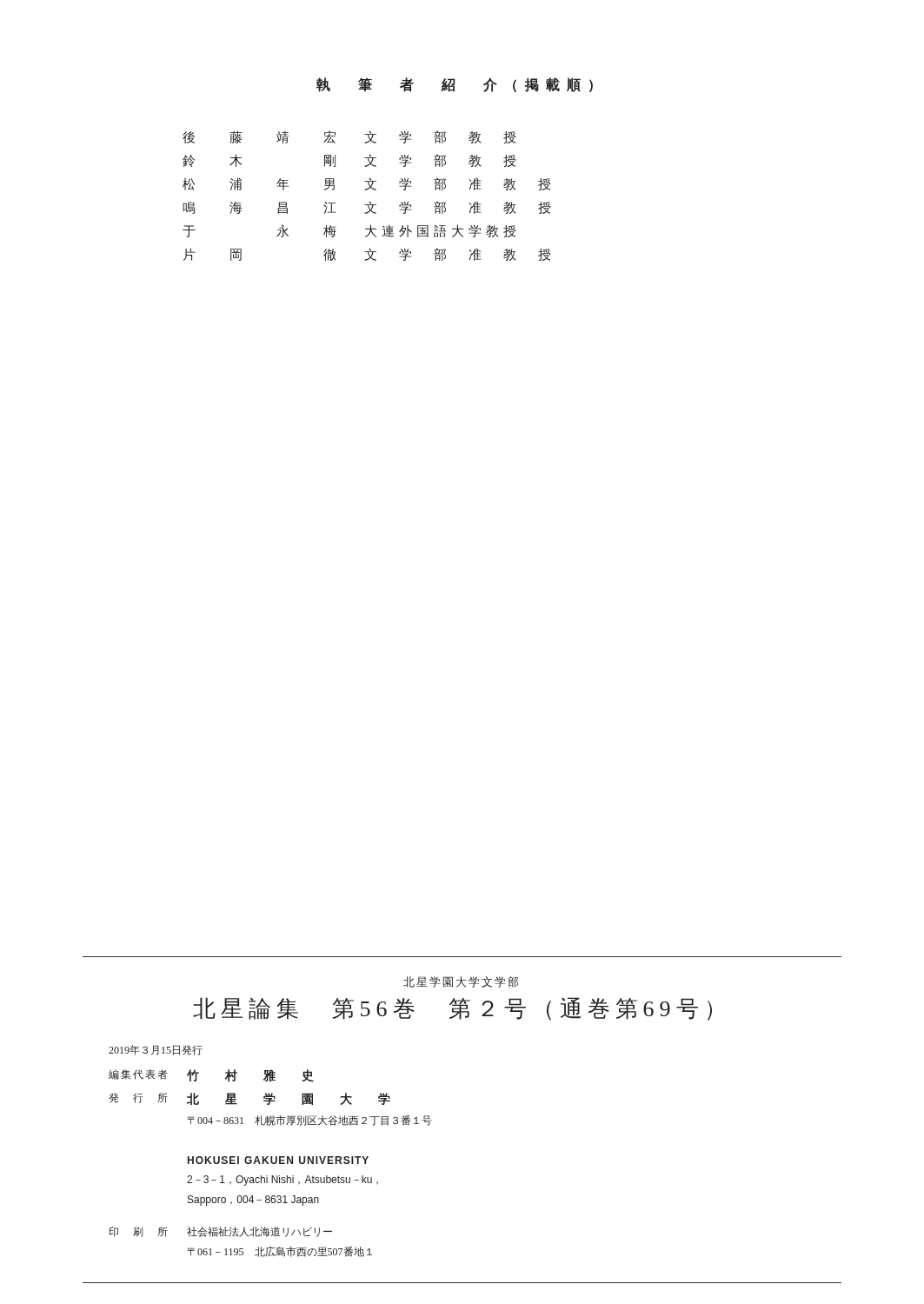Viewport: 924px width, 1304px height.
Task: Click on the section header that says "執 筆 者 紹 介（掲載順）"
Action: [x=462, y=85]
